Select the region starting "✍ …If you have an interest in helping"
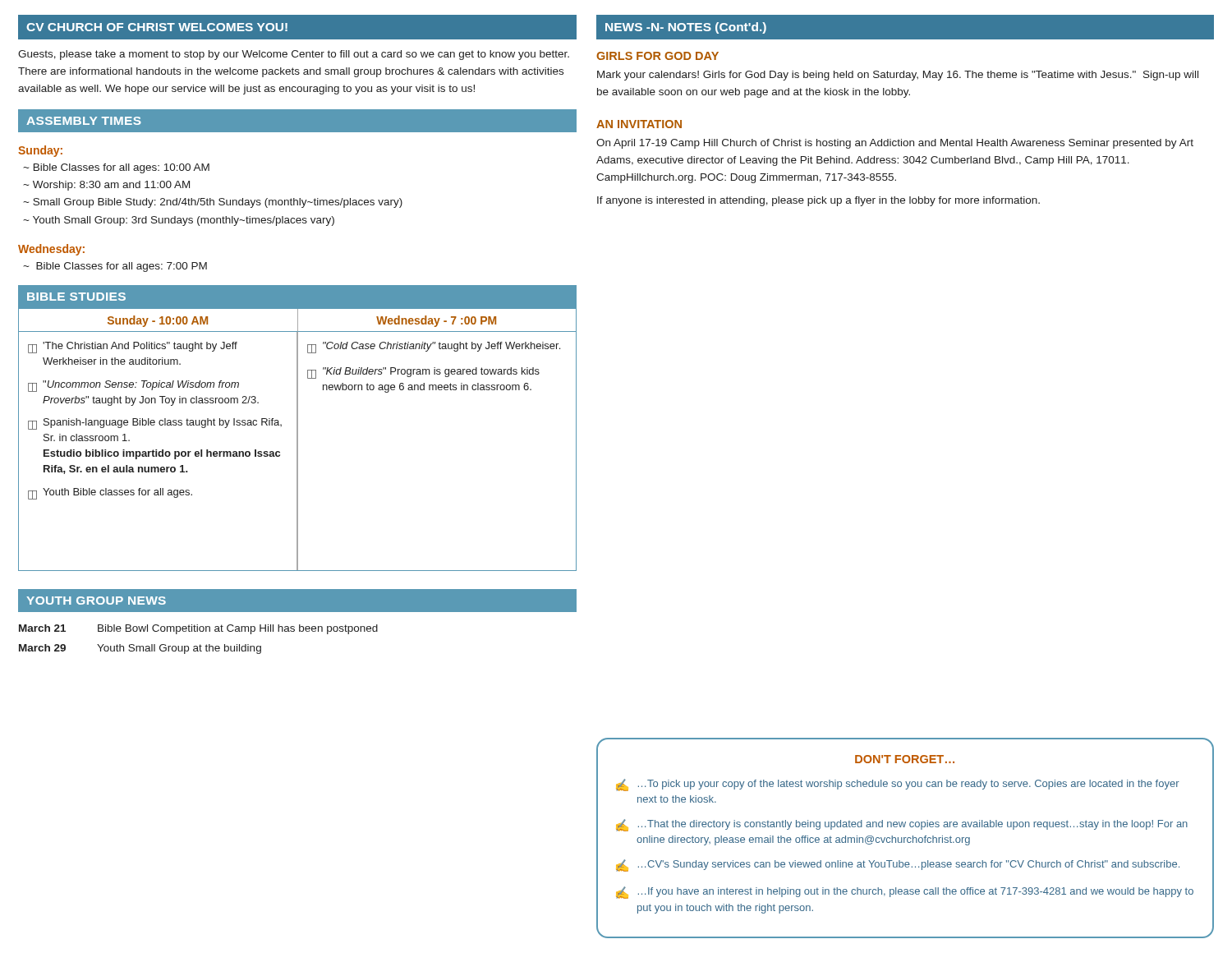Screen dimensions: 953x1232 click(x=905, y=899)
